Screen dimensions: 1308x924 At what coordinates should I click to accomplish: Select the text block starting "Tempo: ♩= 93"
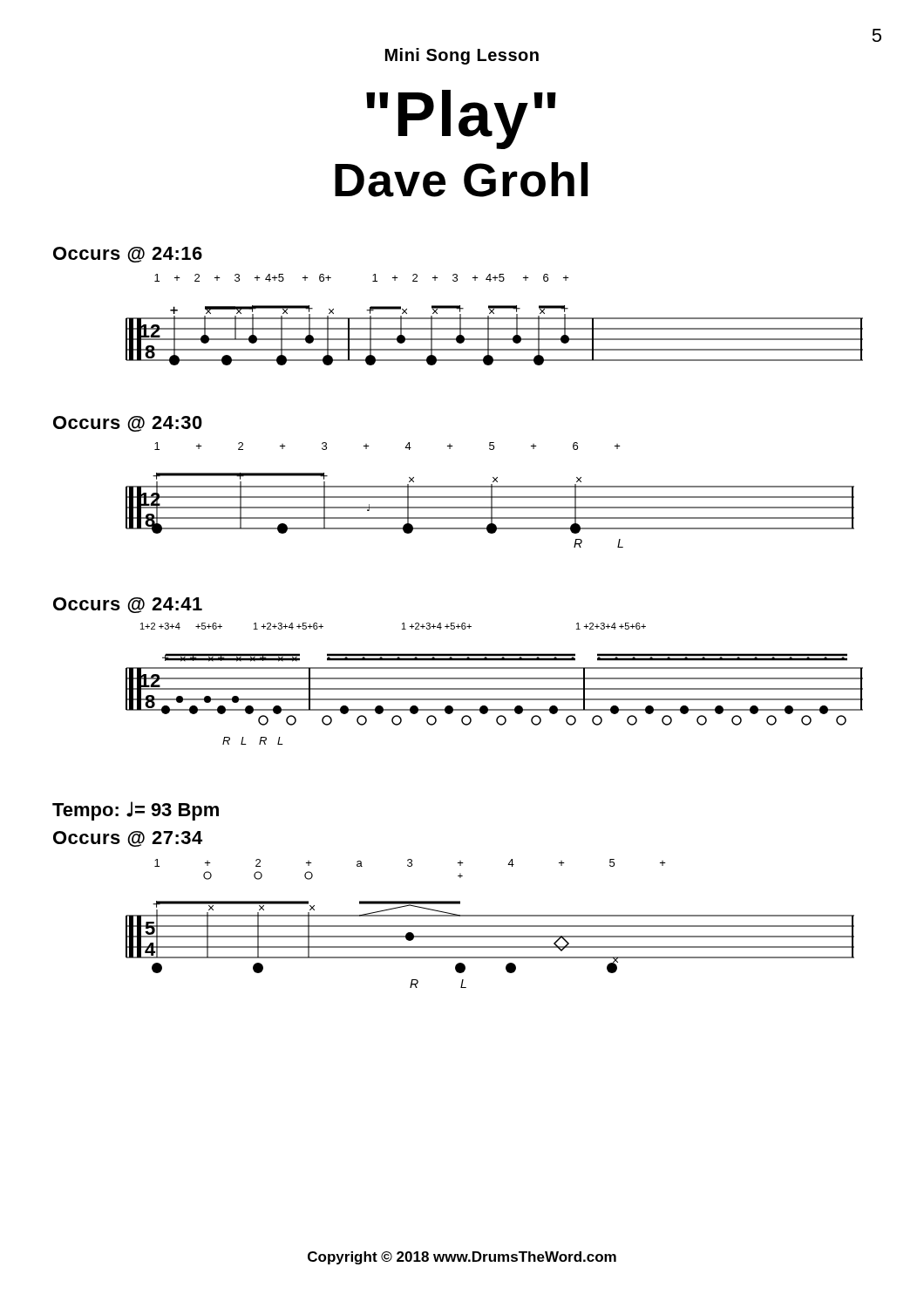pos(136,810)
